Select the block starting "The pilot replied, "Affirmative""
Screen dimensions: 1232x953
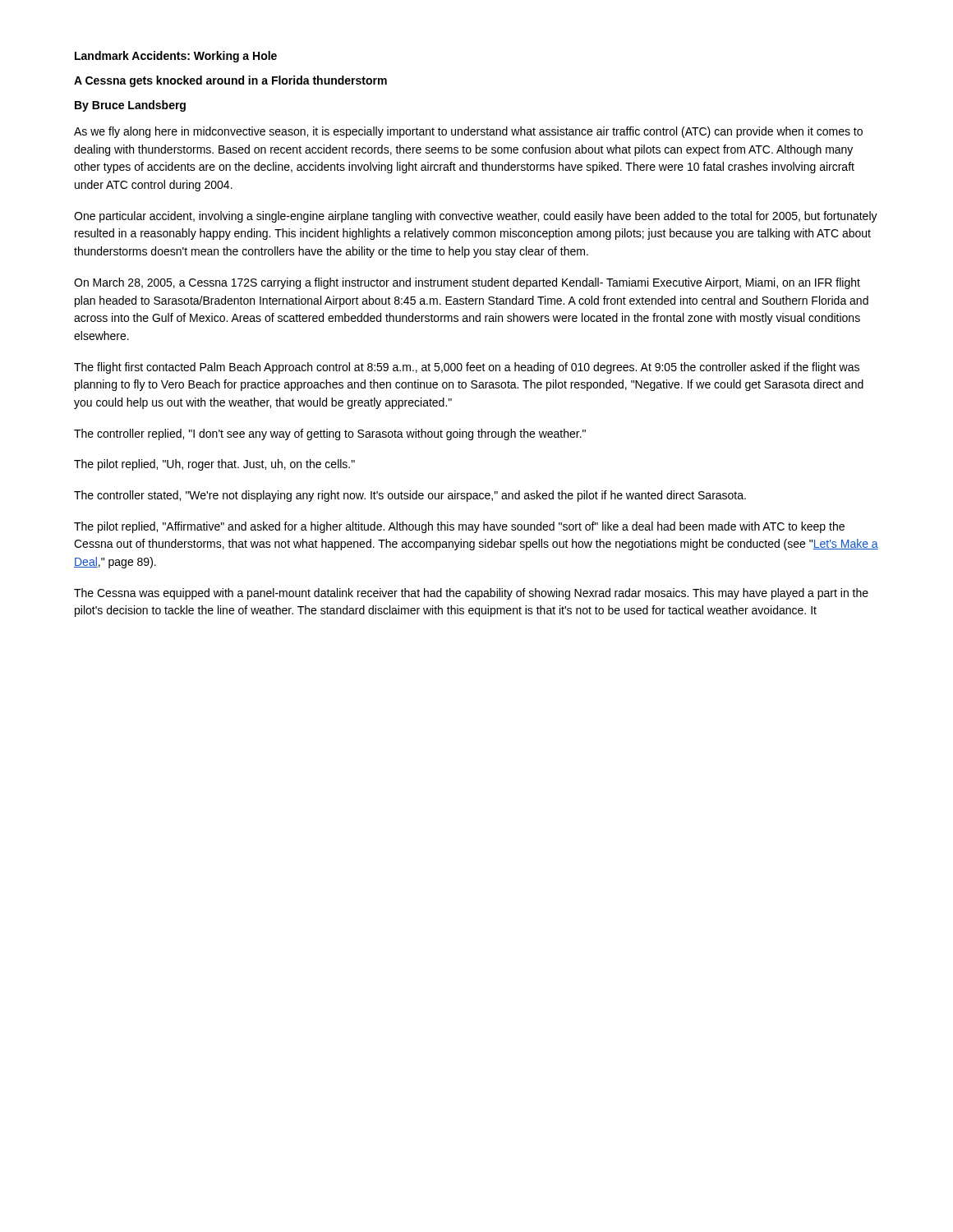click(476, 544)
